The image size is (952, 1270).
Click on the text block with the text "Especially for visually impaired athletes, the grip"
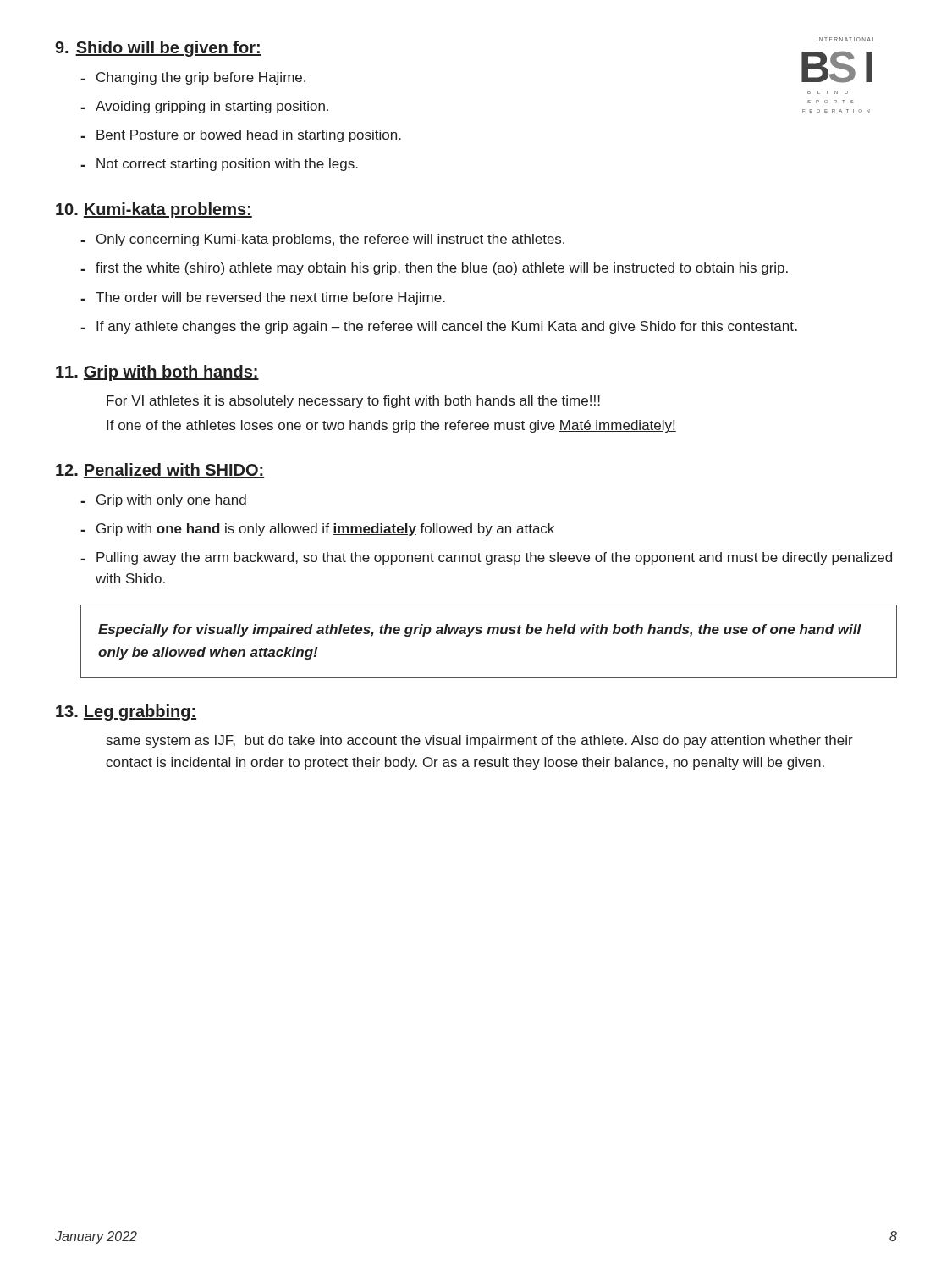click(x=489, y=641)
